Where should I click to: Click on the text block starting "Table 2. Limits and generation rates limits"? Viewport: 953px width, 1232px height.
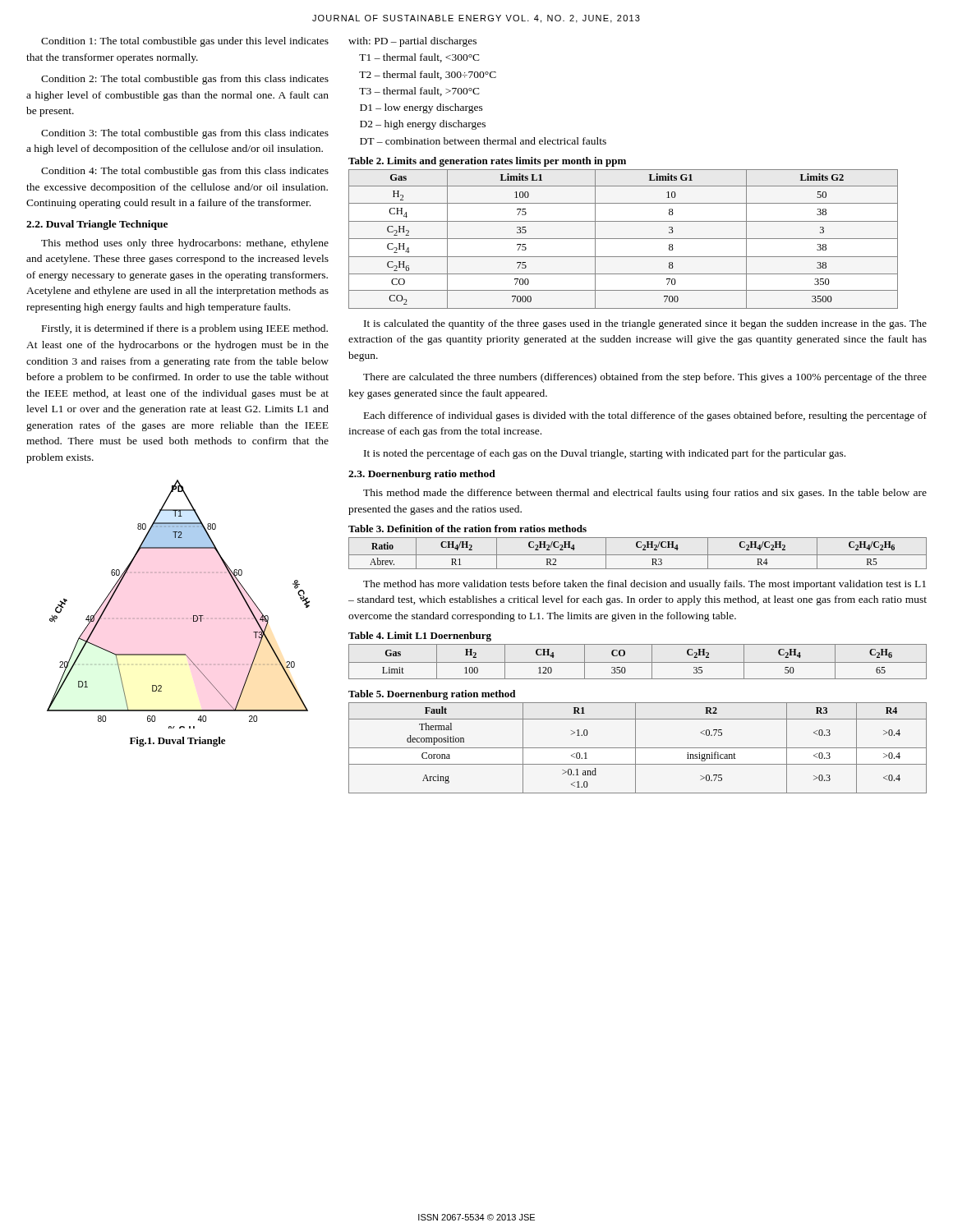coord(487,160)
